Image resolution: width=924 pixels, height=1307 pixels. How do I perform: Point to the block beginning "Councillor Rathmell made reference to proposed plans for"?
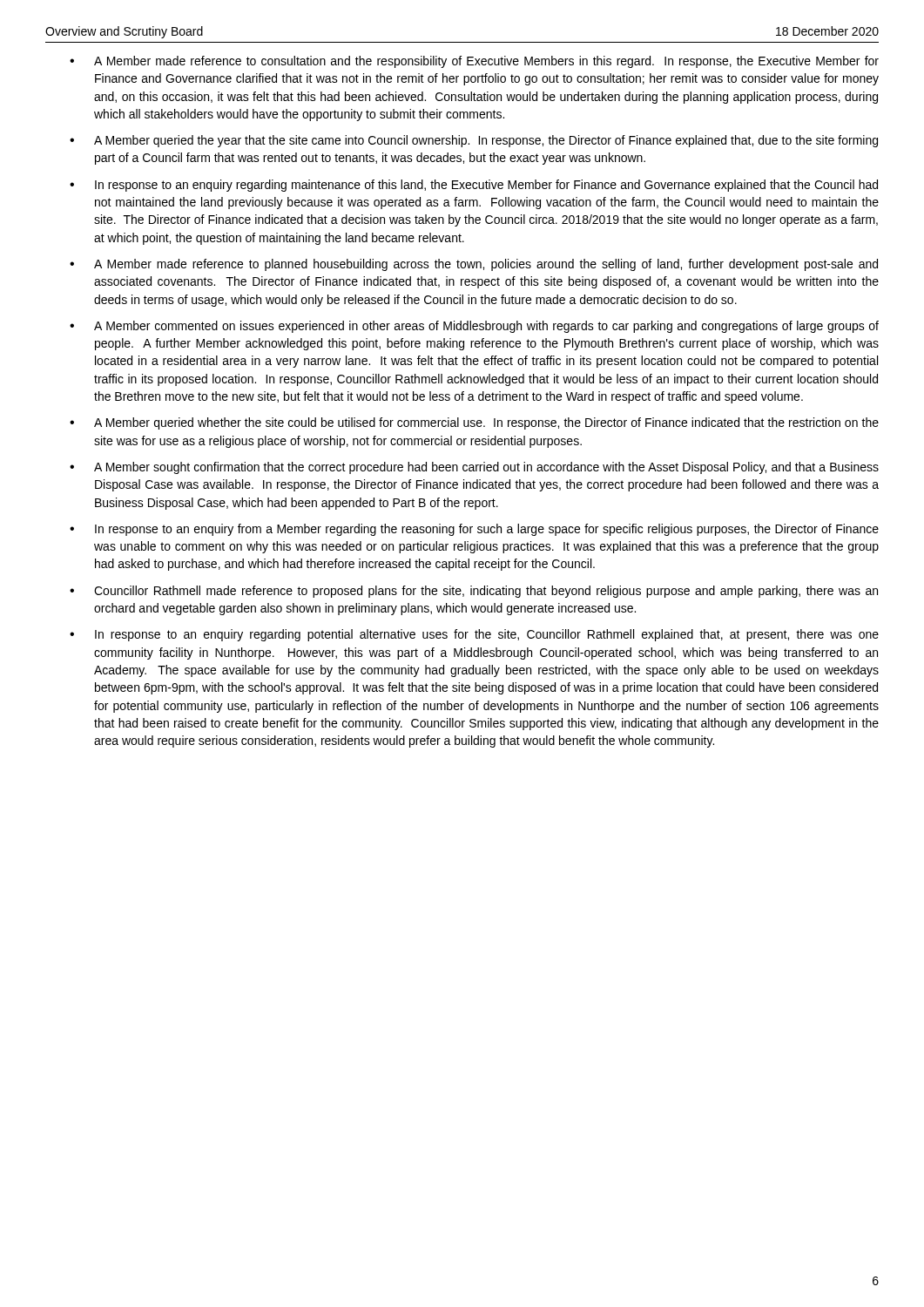click(x=486, y=599)
